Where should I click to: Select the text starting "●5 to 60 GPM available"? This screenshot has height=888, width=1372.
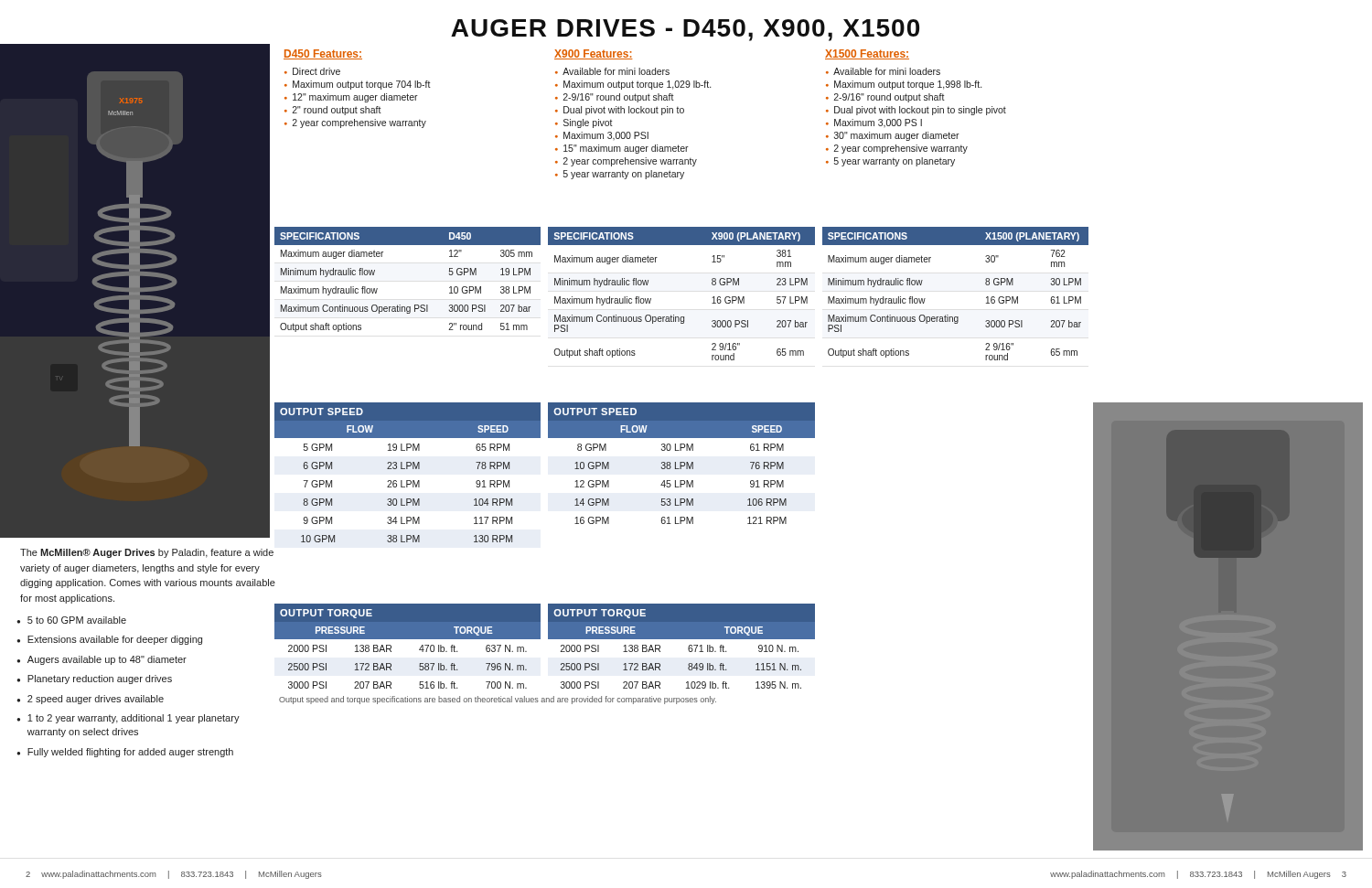coord(71,621)
